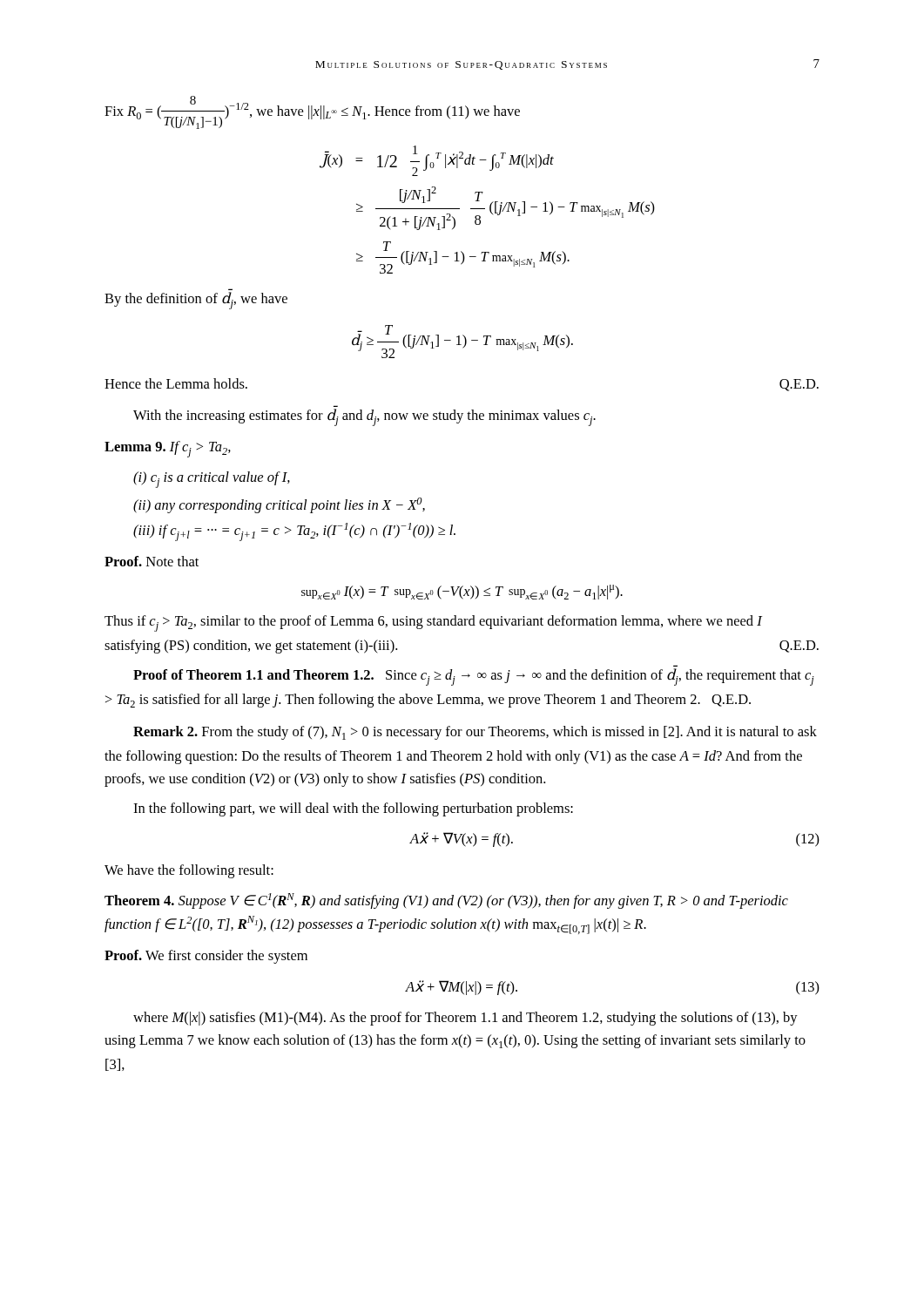
Task: Locate the text that reads "Hence the Lemma holds.Q.E.D."
Action: [177, 385]
